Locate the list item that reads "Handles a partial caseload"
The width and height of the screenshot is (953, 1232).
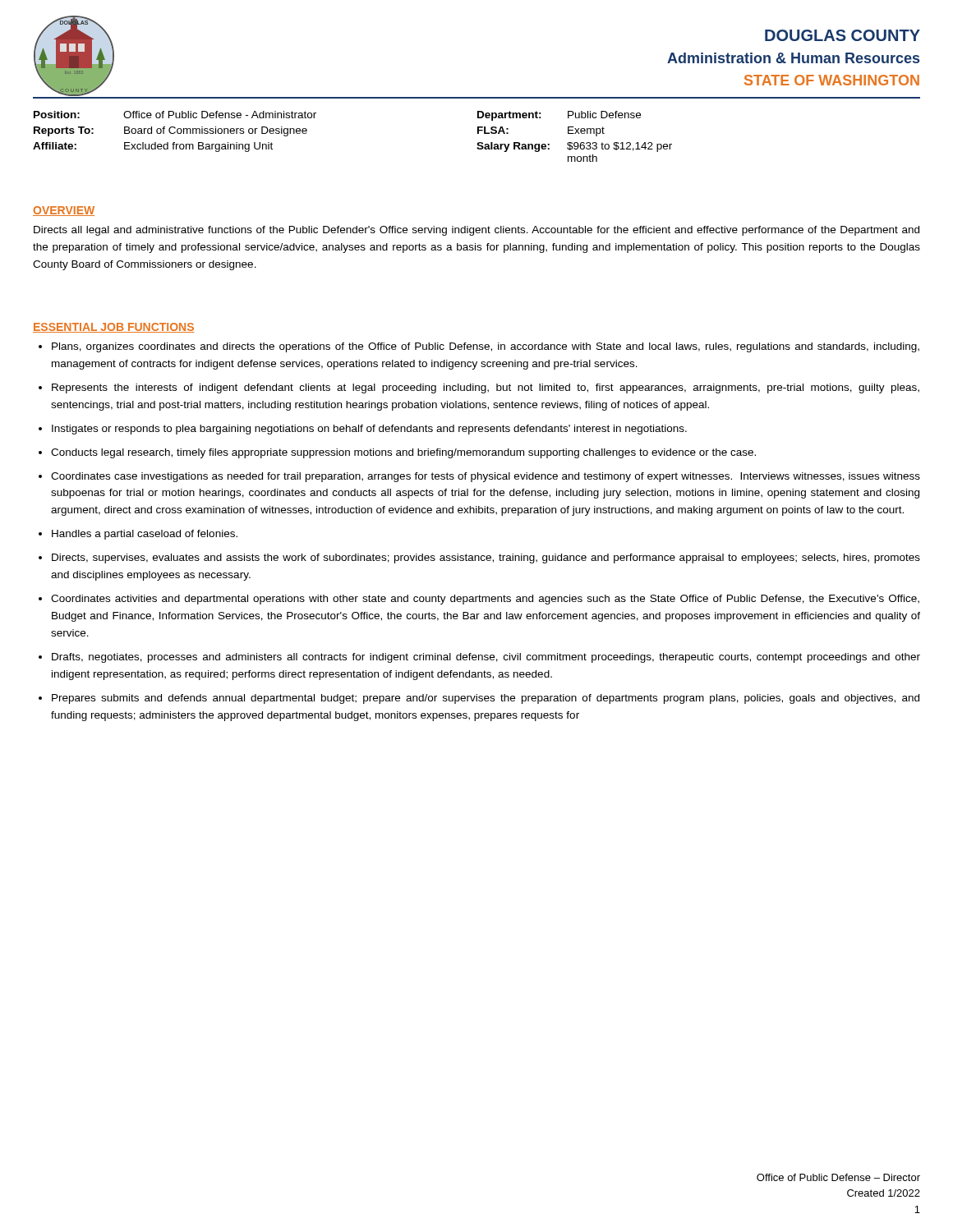145,534
